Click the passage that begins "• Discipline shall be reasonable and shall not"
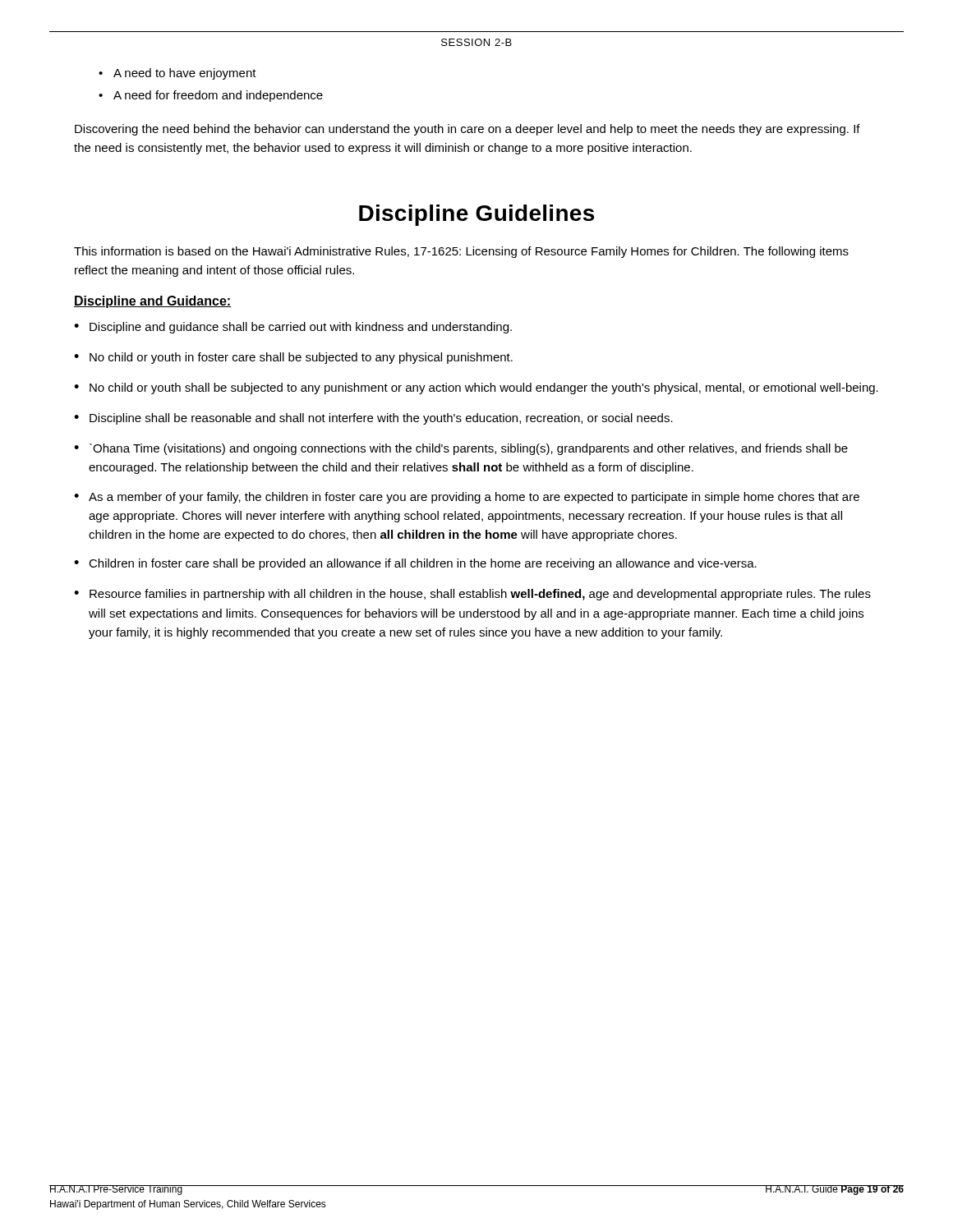 point(476,418)
